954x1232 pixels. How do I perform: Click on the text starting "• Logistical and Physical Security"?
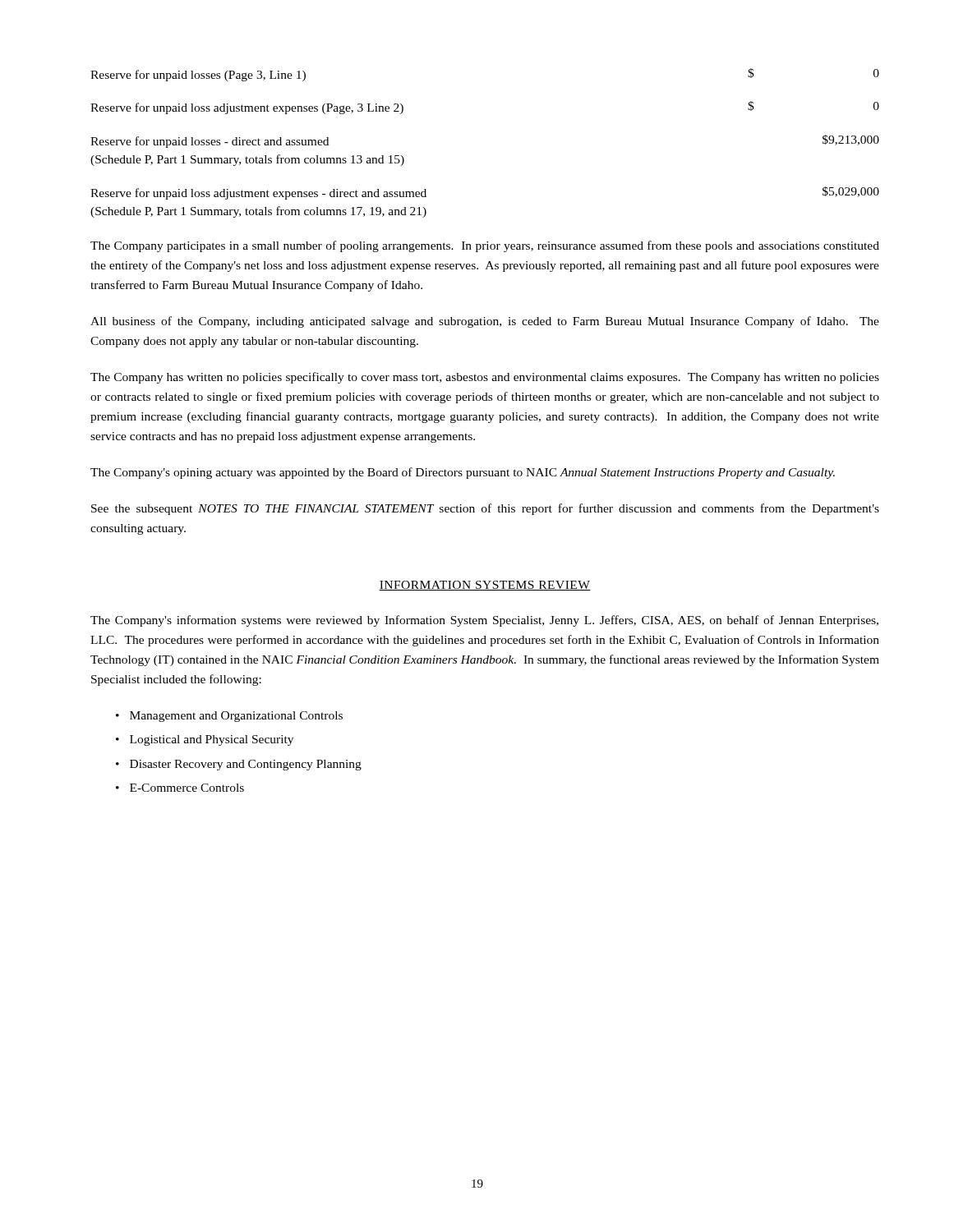click(204, 739)
